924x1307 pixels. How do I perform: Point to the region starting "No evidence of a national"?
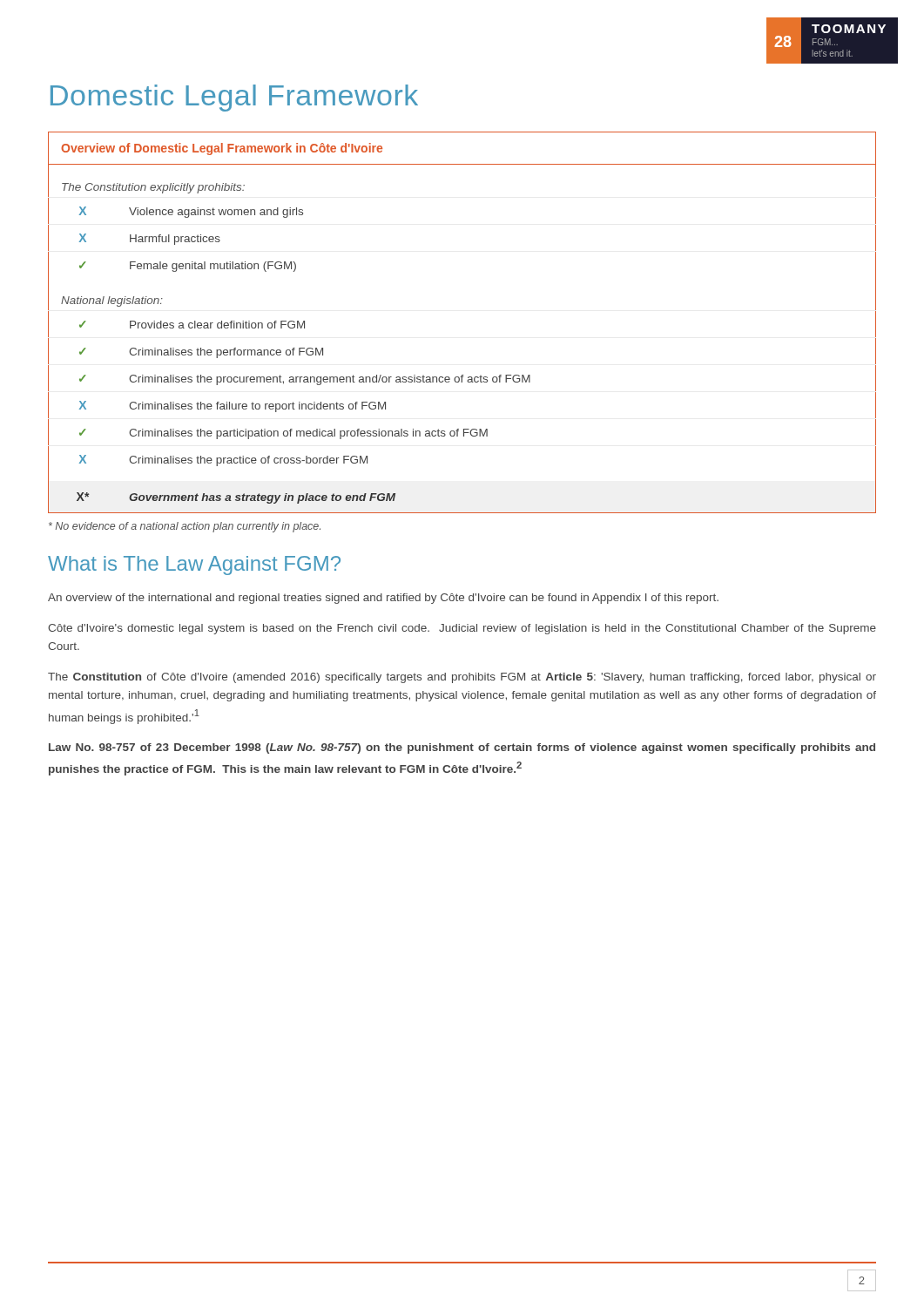pyautogui.click(x=185, y=526)
